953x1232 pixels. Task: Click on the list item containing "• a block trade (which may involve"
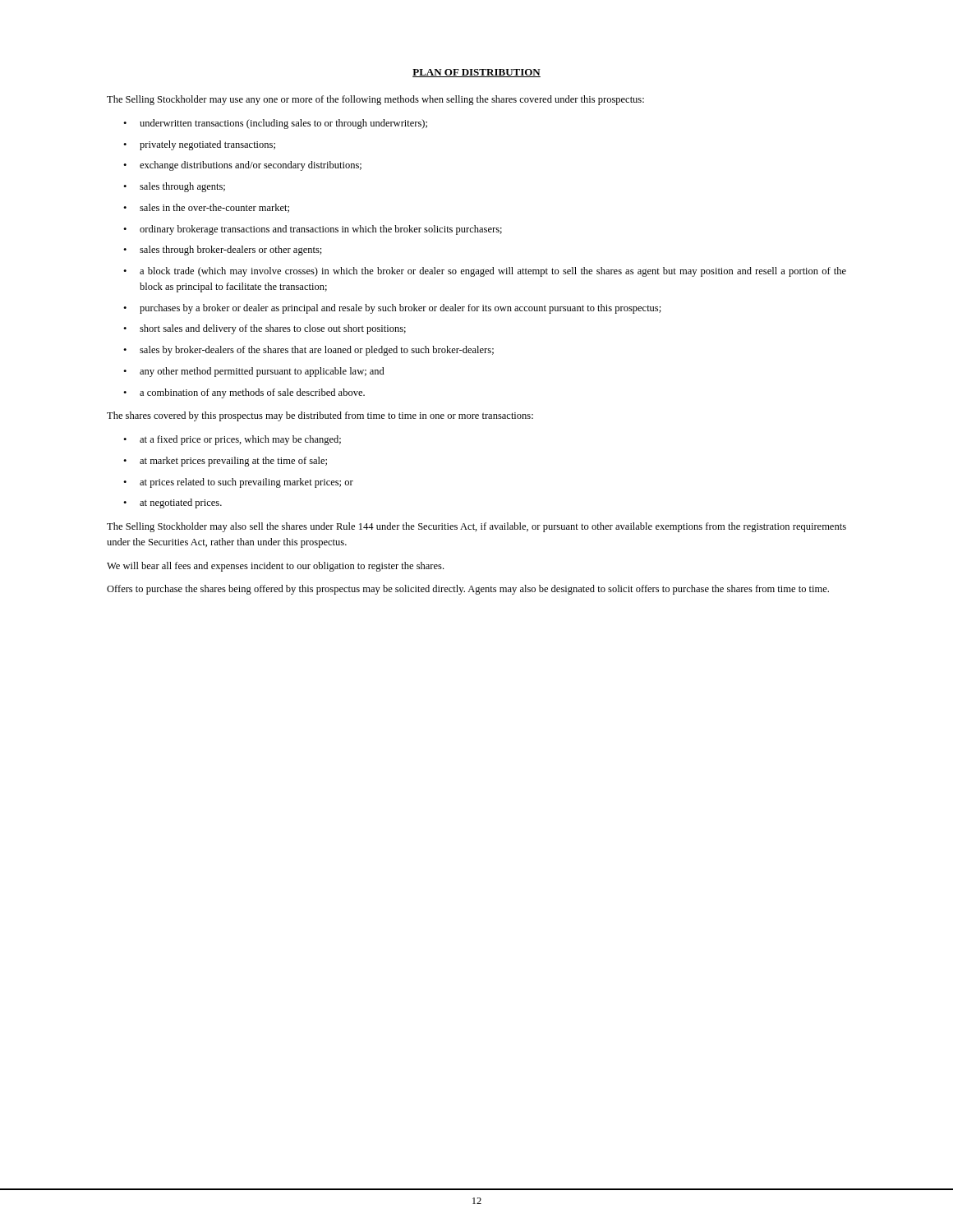click(476, 279)
